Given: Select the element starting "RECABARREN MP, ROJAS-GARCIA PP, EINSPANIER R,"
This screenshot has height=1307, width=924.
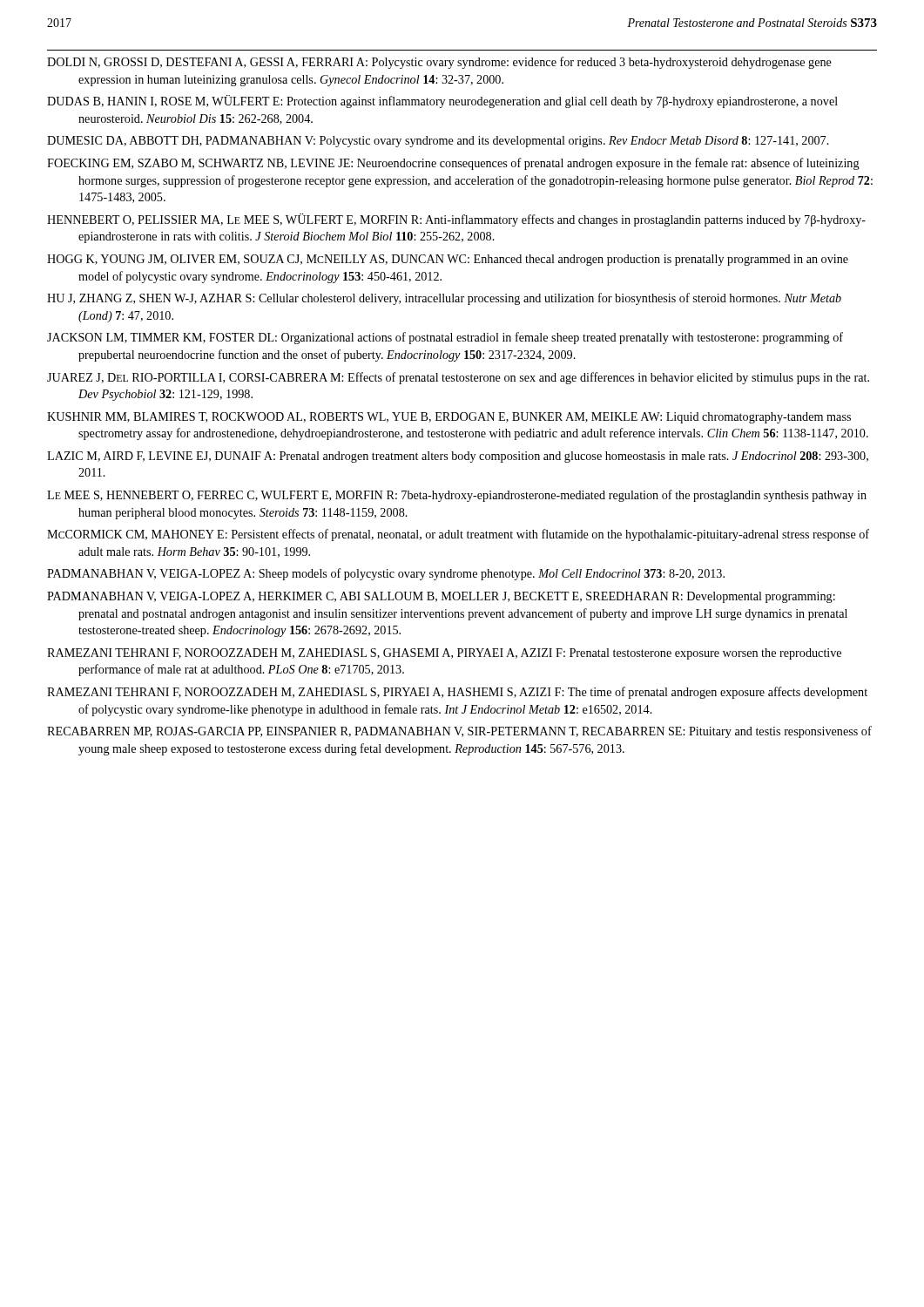Looking at the screenshot, I should click(459, 740).
